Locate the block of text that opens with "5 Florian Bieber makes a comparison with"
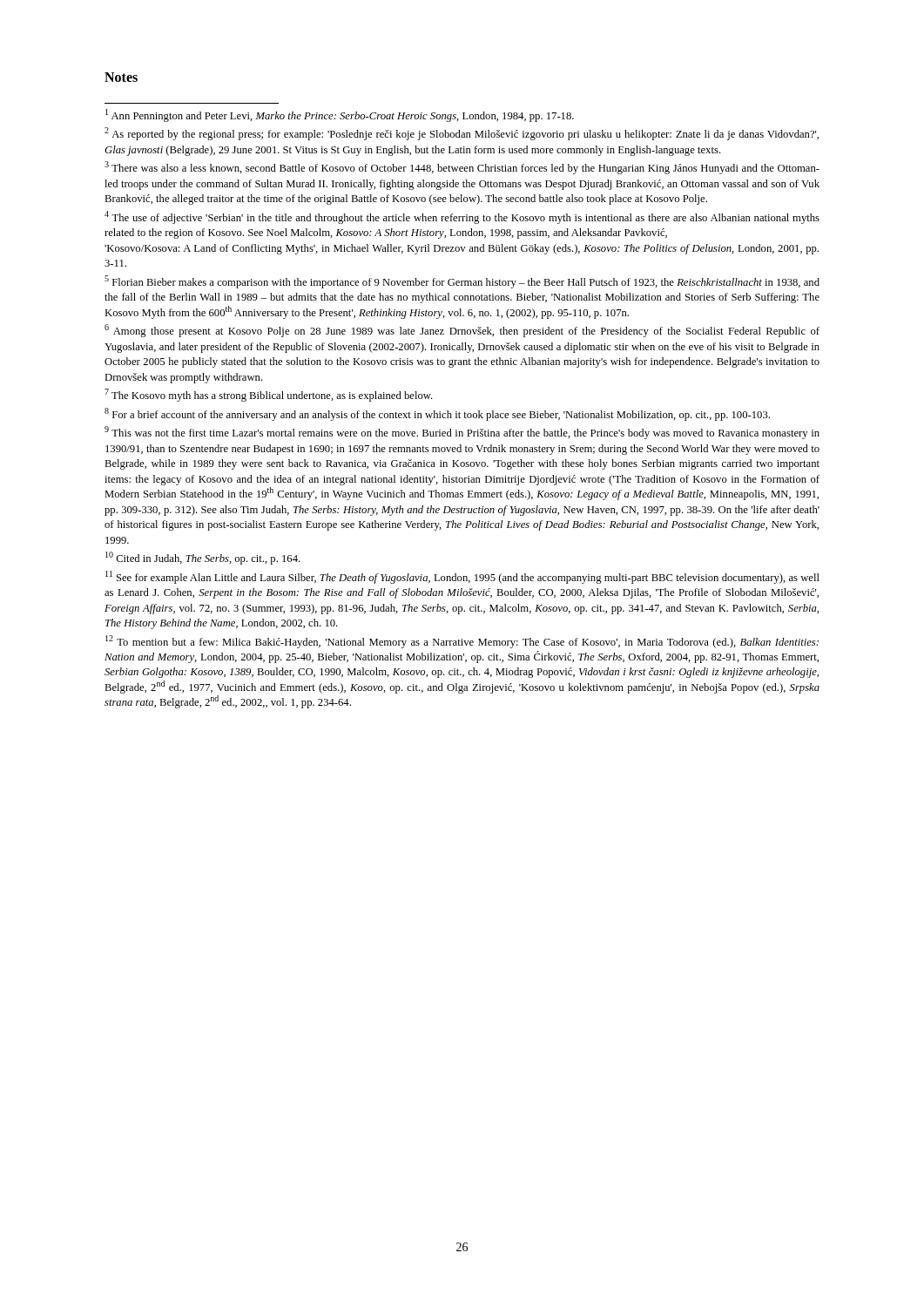The height and width of the screenshot is (1307, 924). click(x=462, y=297)
